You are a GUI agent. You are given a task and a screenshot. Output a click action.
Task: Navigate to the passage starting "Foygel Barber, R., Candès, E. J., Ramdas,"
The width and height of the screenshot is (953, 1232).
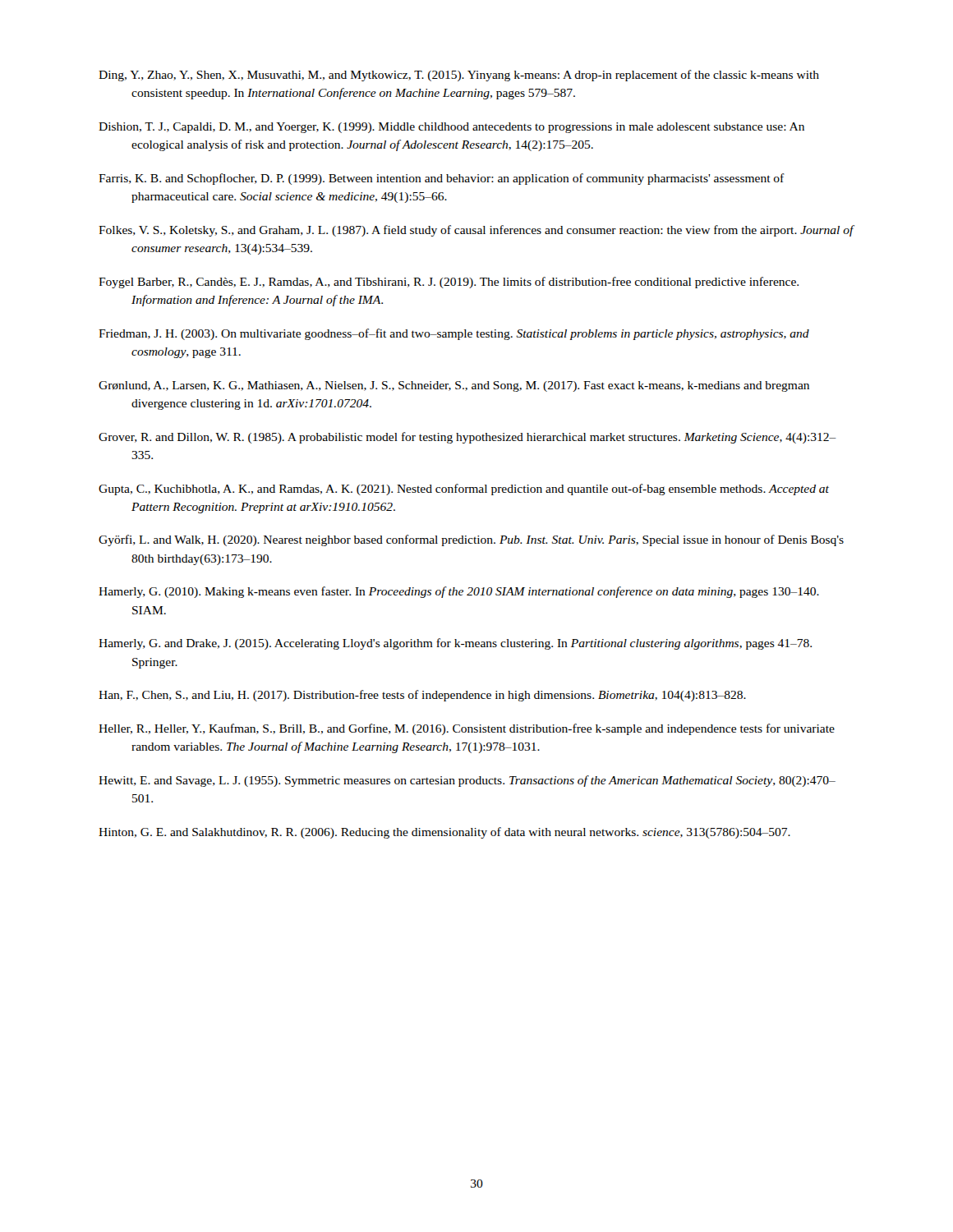pos(449,290)
